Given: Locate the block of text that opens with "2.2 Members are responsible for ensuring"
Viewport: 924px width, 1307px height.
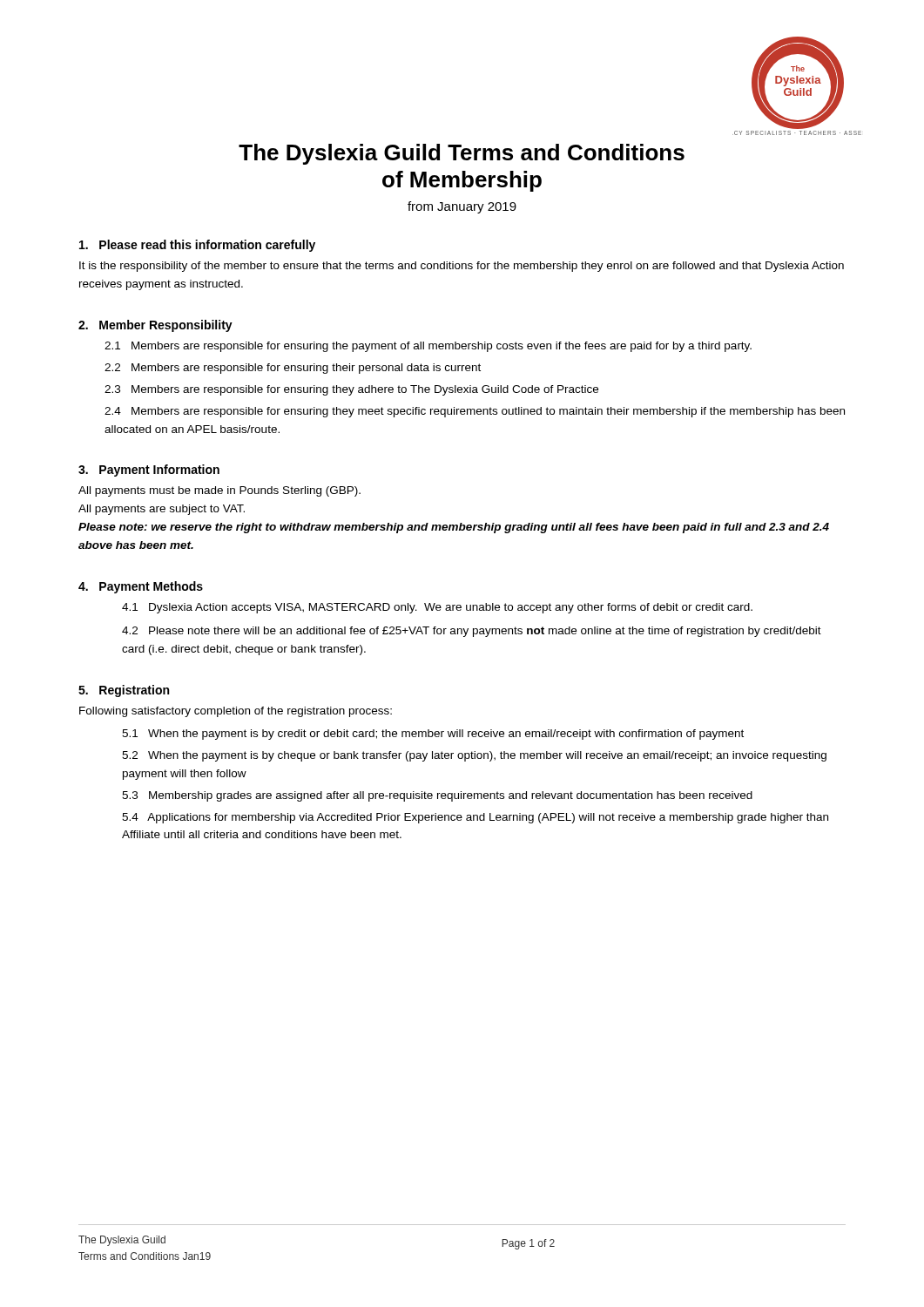Looking at the screenshot, I should click(x=293, y=367).
